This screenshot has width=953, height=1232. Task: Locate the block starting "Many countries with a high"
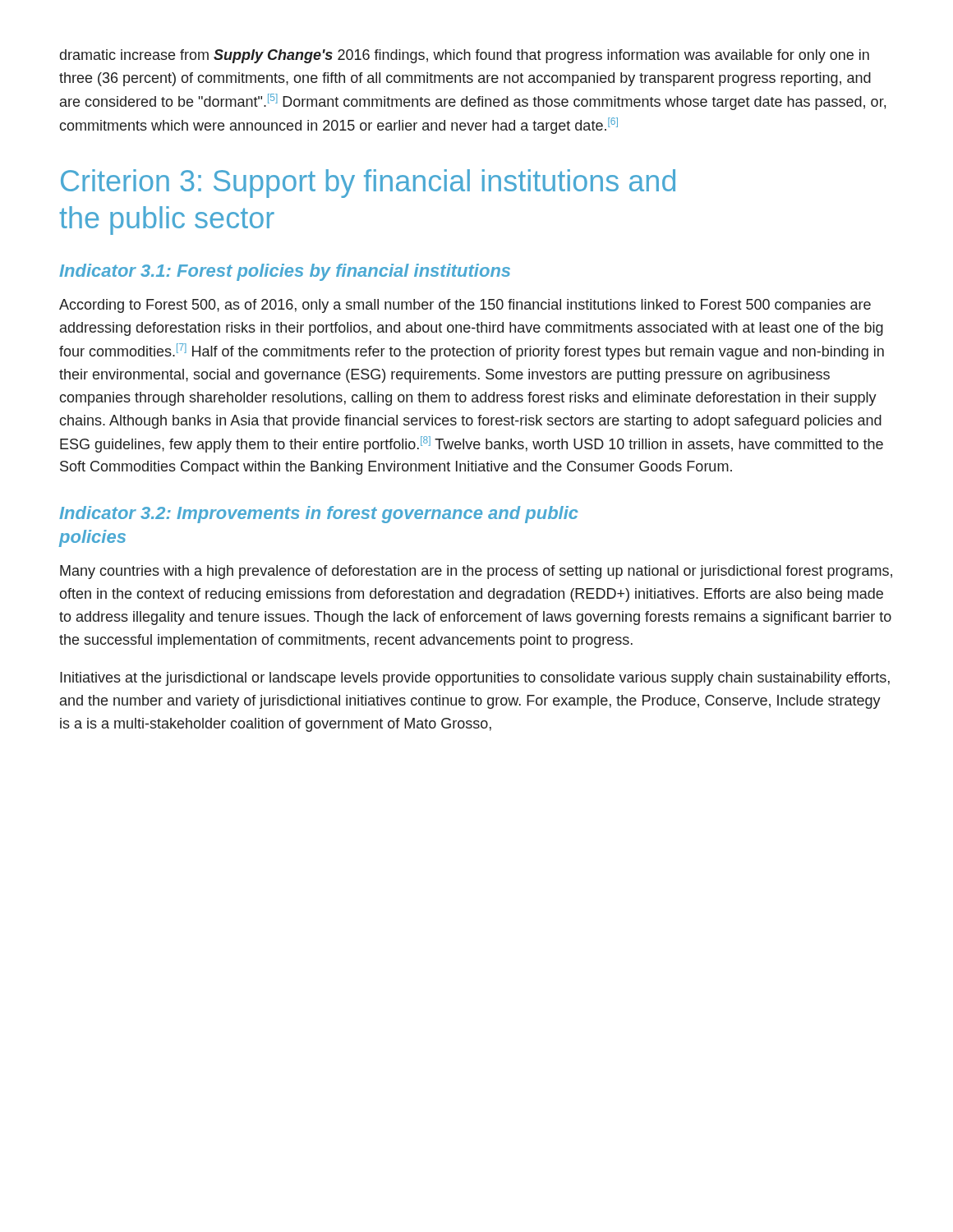point(476,606)
